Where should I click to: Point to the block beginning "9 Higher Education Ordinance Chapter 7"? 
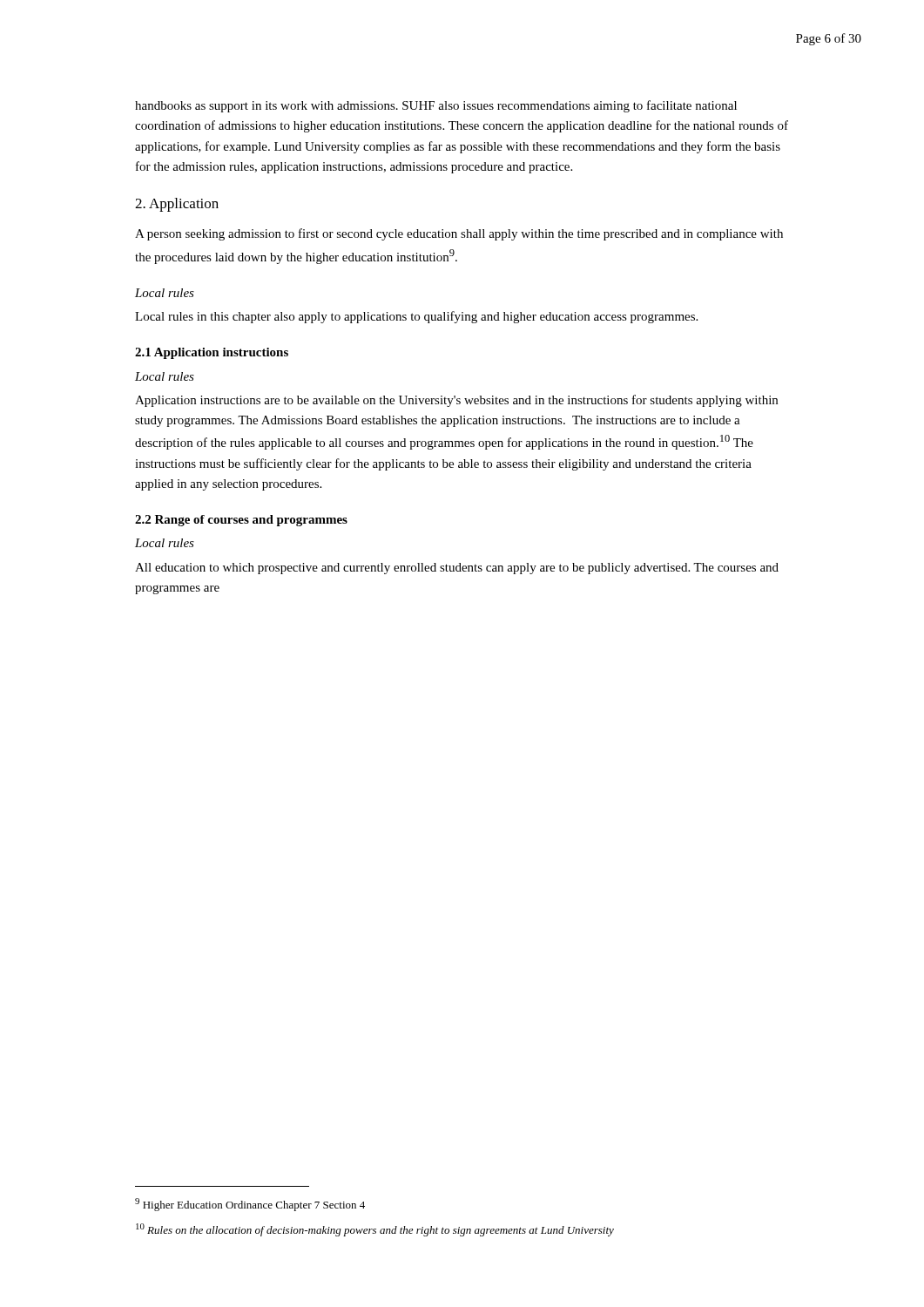250,1204
